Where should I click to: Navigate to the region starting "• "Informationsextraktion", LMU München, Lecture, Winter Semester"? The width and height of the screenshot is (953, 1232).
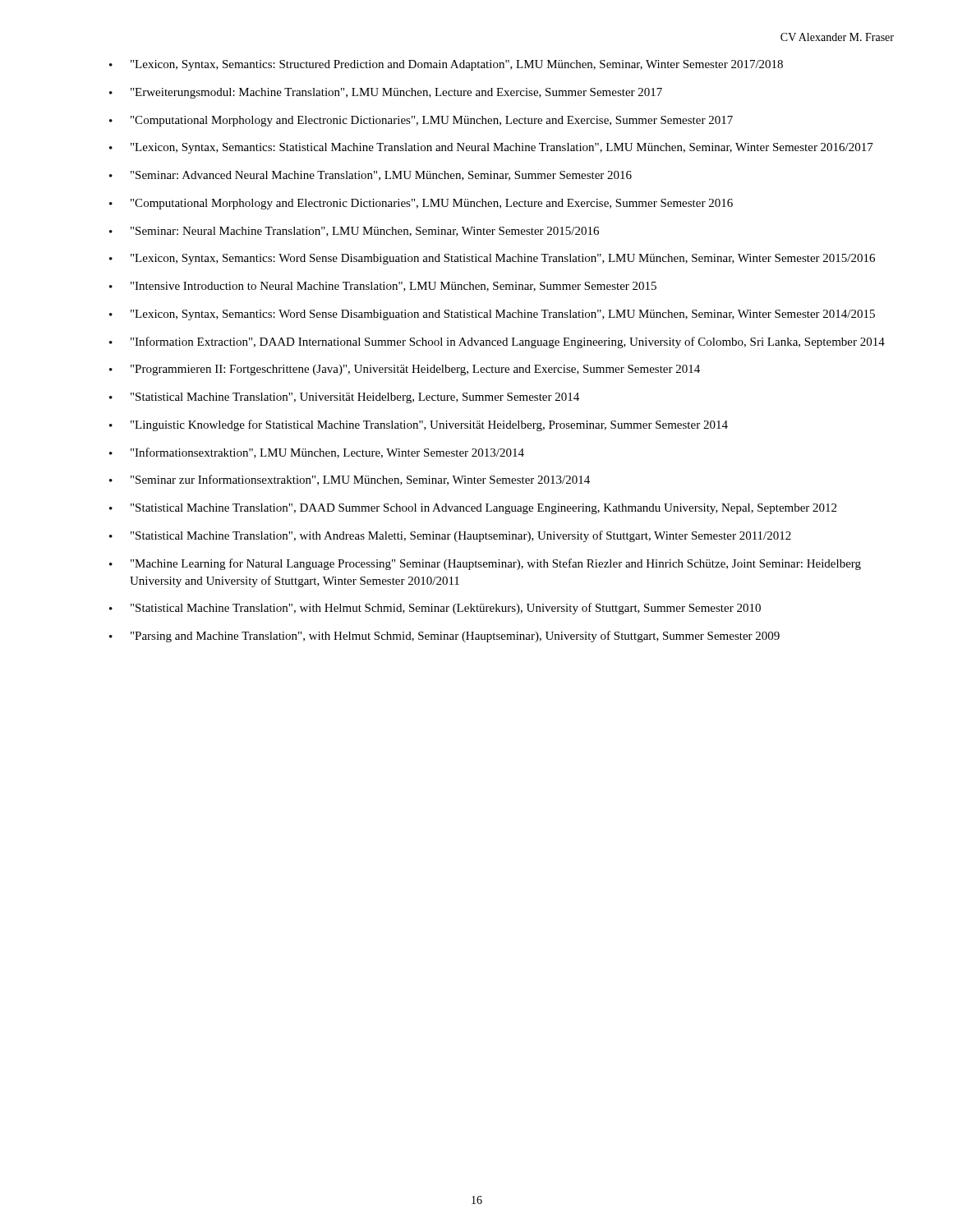click(498, 453)
